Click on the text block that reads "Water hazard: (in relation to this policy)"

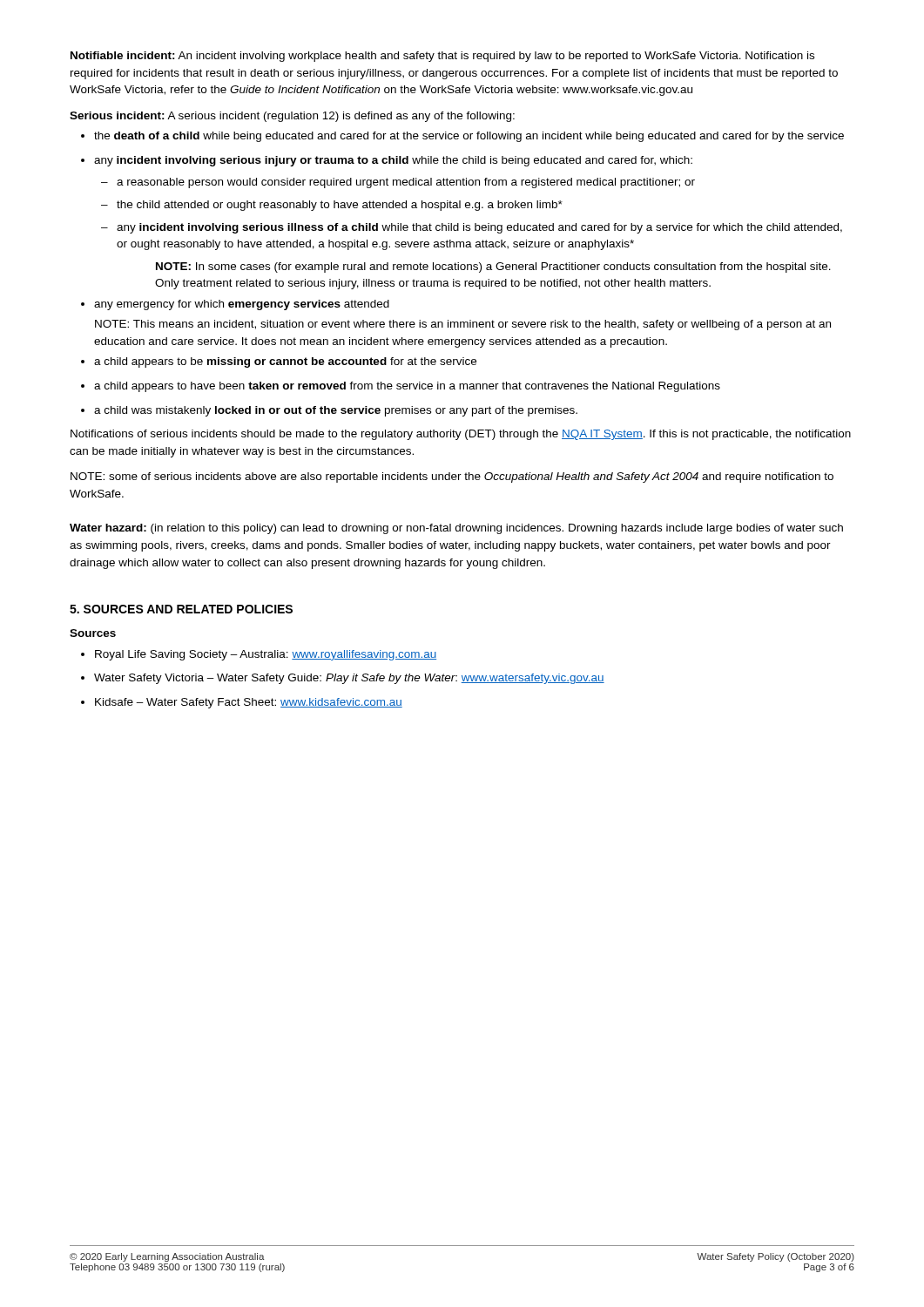457,545
